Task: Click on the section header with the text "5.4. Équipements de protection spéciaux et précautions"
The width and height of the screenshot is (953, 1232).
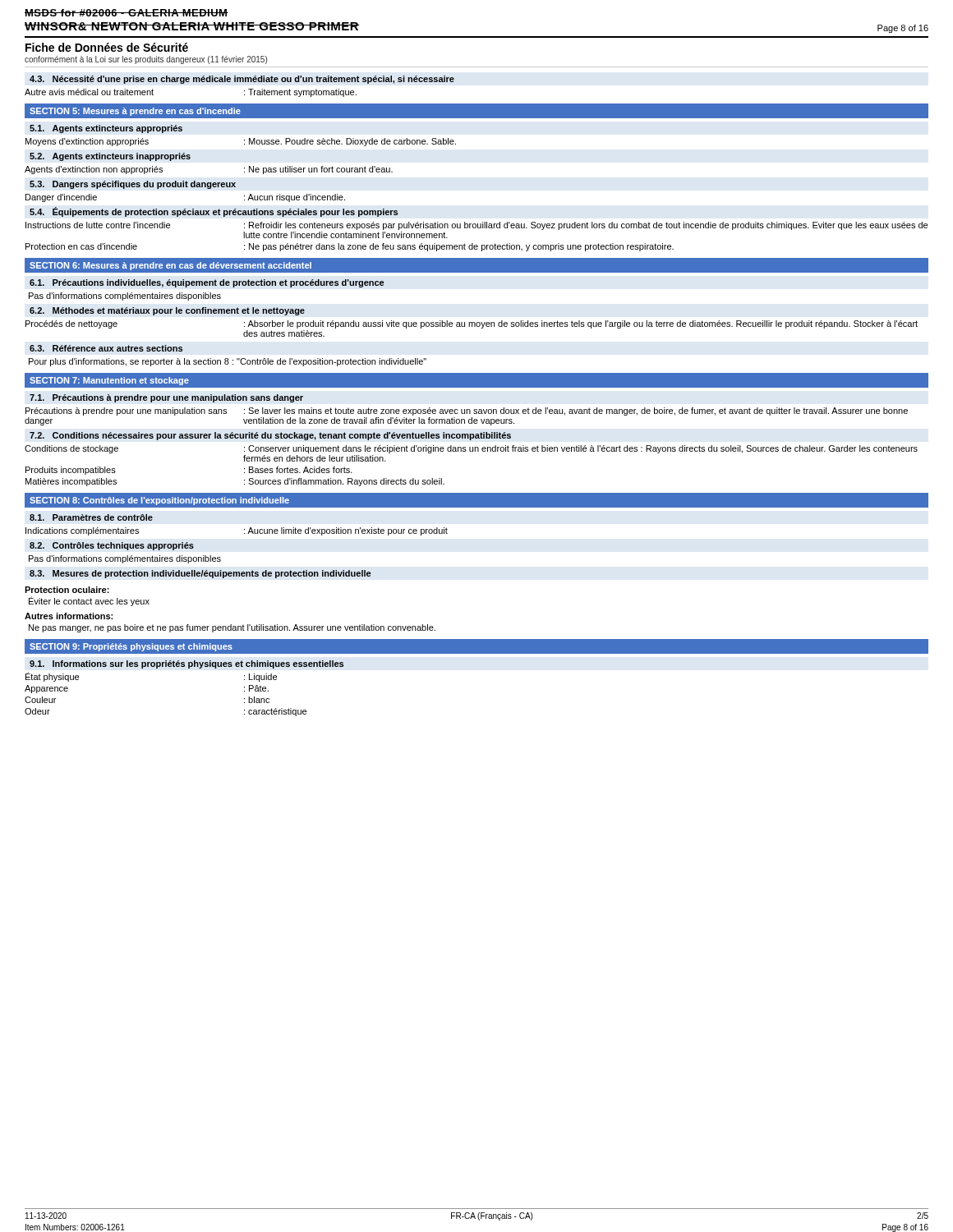Action: coord(214,212)
